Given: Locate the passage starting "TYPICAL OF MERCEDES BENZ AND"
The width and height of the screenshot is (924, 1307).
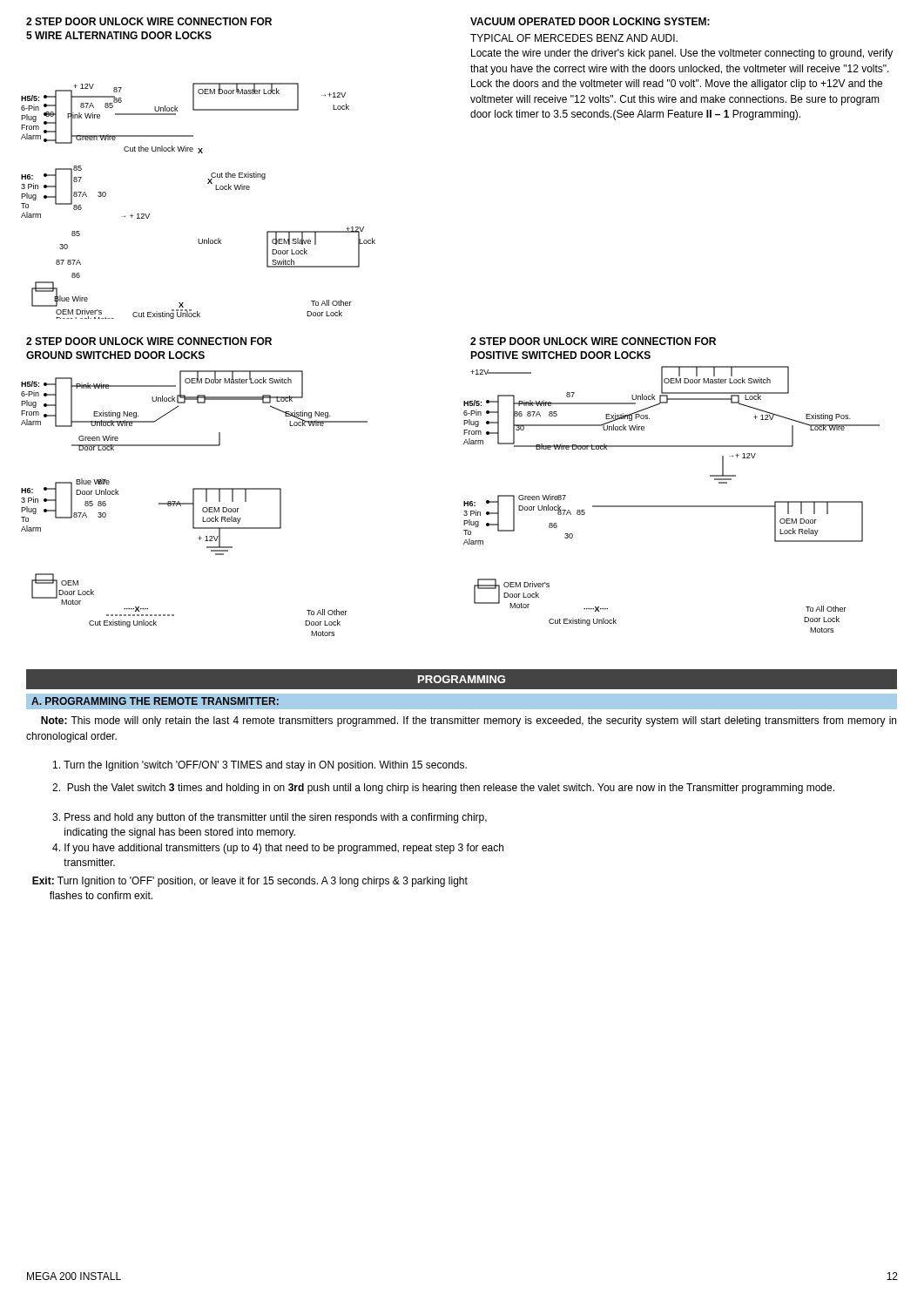Looking at the screenshot, I should click(x=682, y=76).
